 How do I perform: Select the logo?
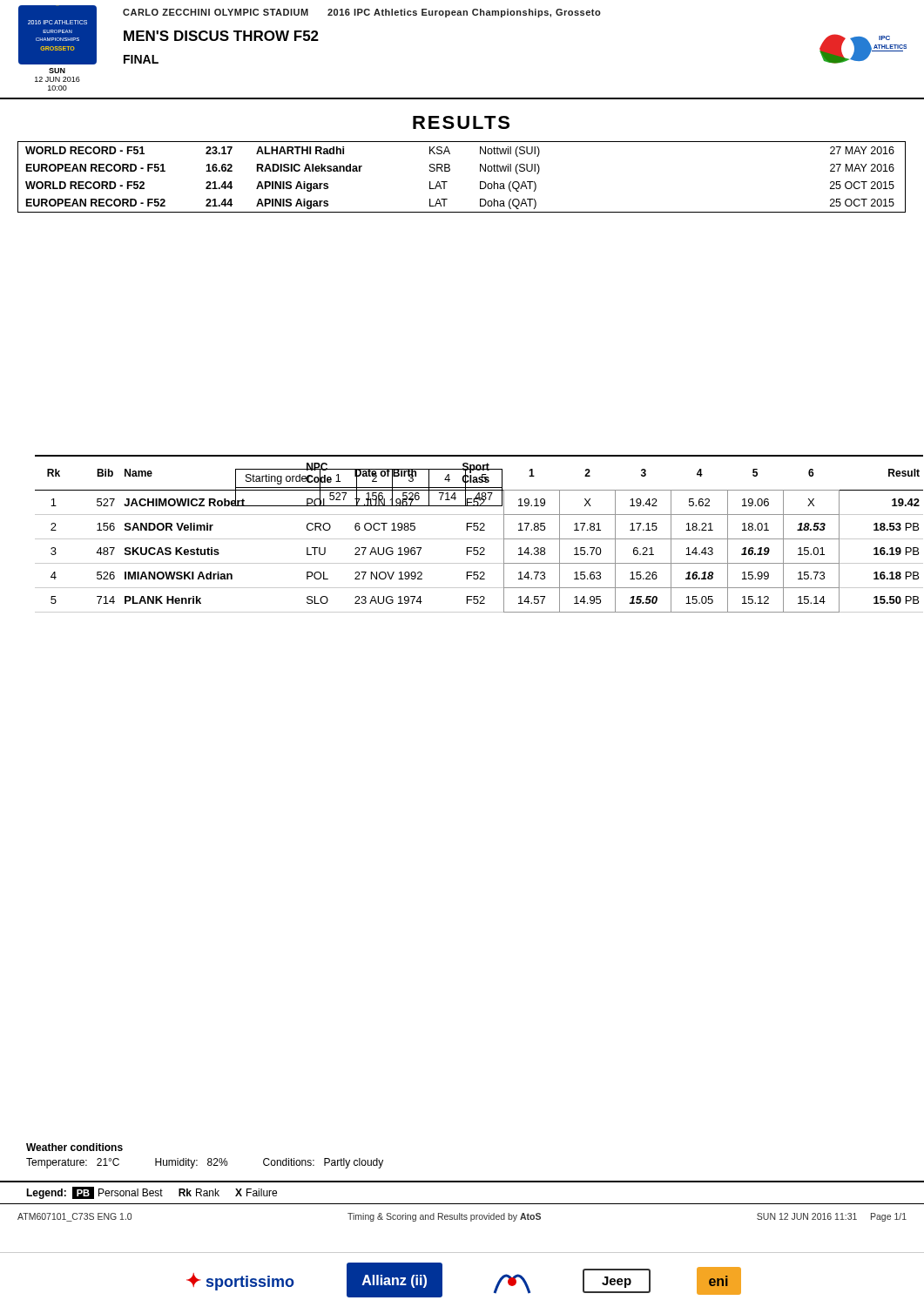click(462, 1280)
